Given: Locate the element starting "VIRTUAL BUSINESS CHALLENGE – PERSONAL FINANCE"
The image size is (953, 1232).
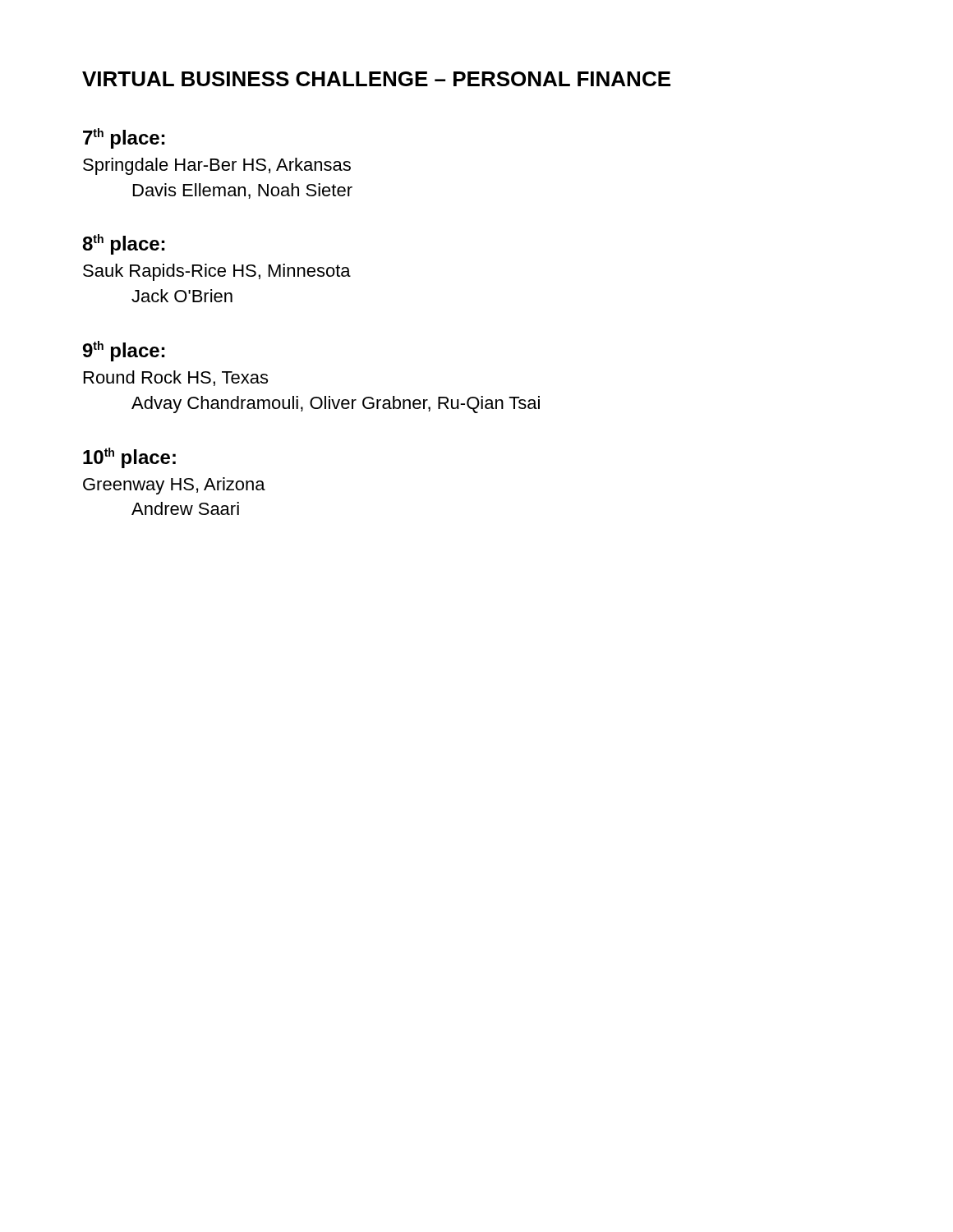Looking at the screenshot, I should click(476, 80).
